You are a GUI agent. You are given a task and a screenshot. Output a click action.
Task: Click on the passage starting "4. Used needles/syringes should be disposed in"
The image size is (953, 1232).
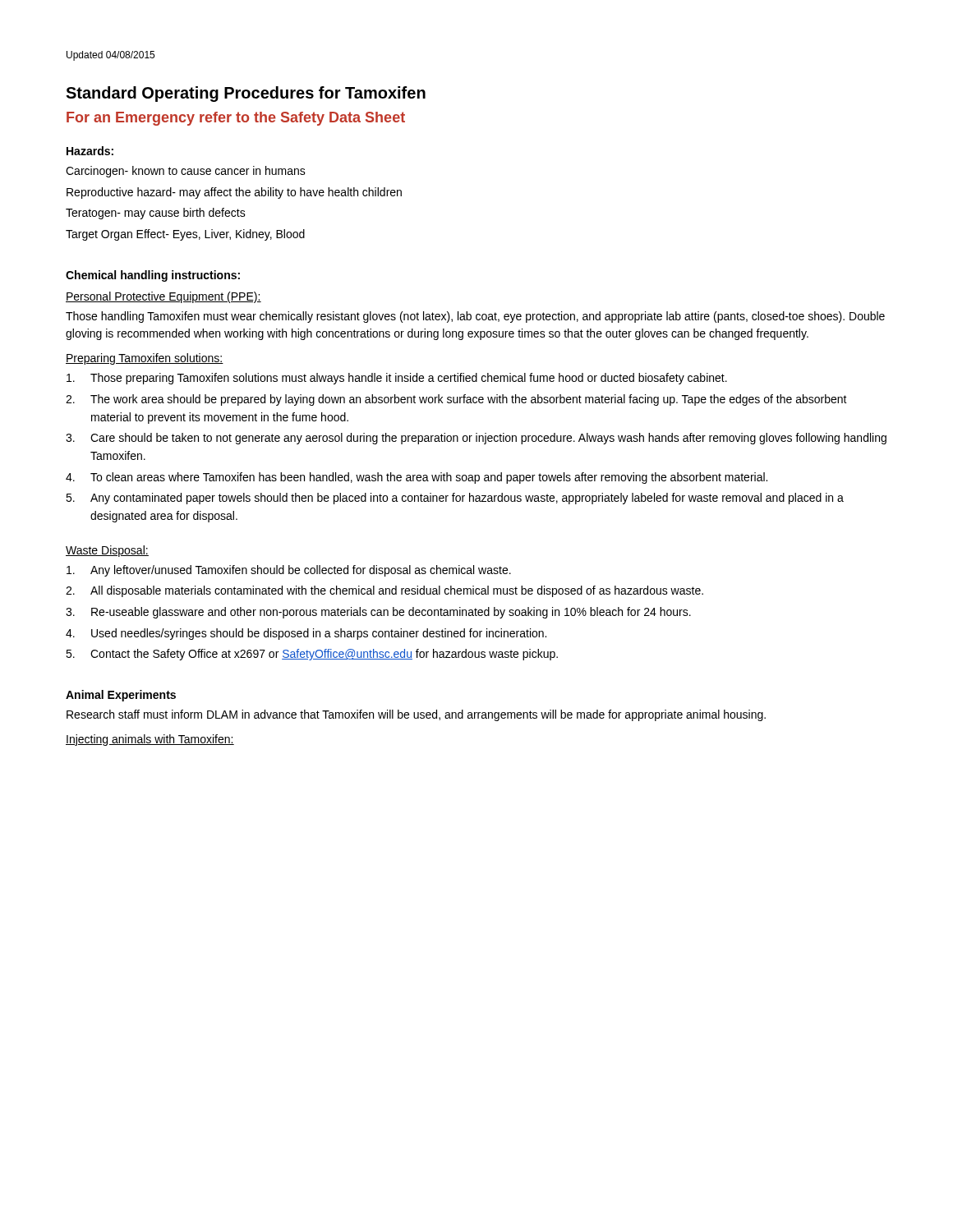476,634
